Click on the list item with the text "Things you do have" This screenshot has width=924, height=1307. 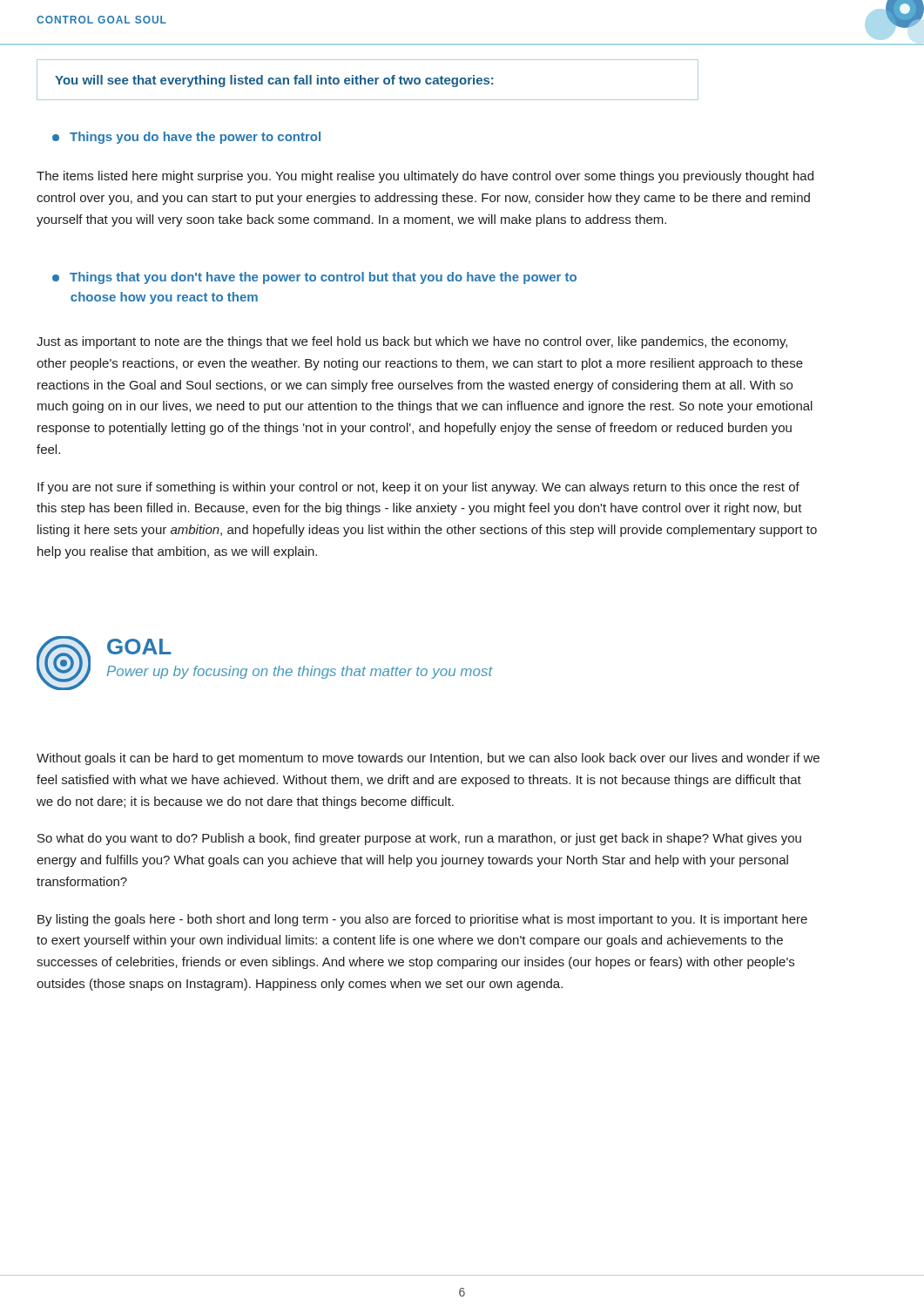[x=186, y=138]
